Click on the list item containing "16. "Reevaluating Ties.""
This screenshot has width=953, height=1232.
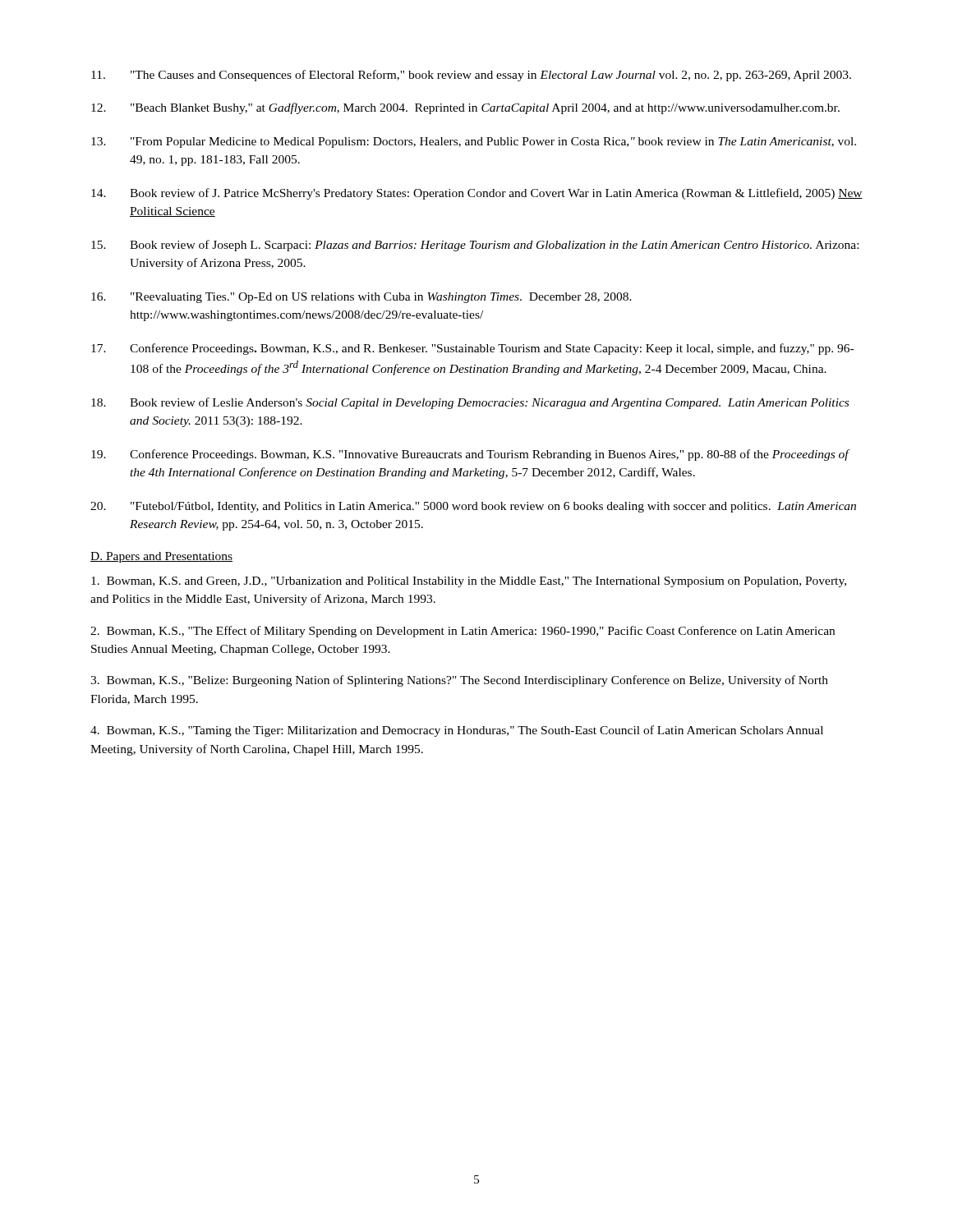click(x=476, y=306)
